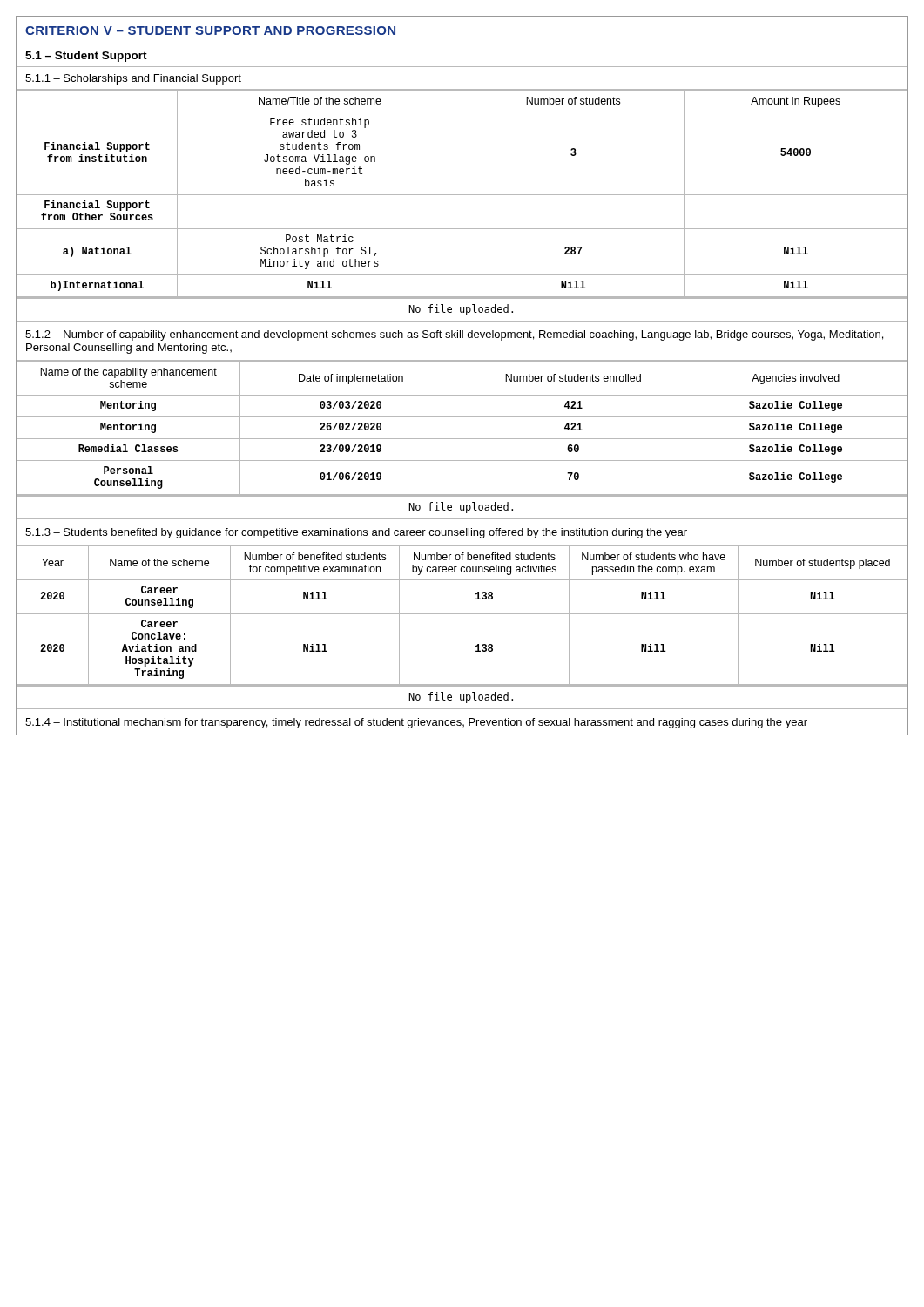924x1307 pixels.
Task: Select the table that reads "Free studentship awarded"
Action: tap(462, 194)
